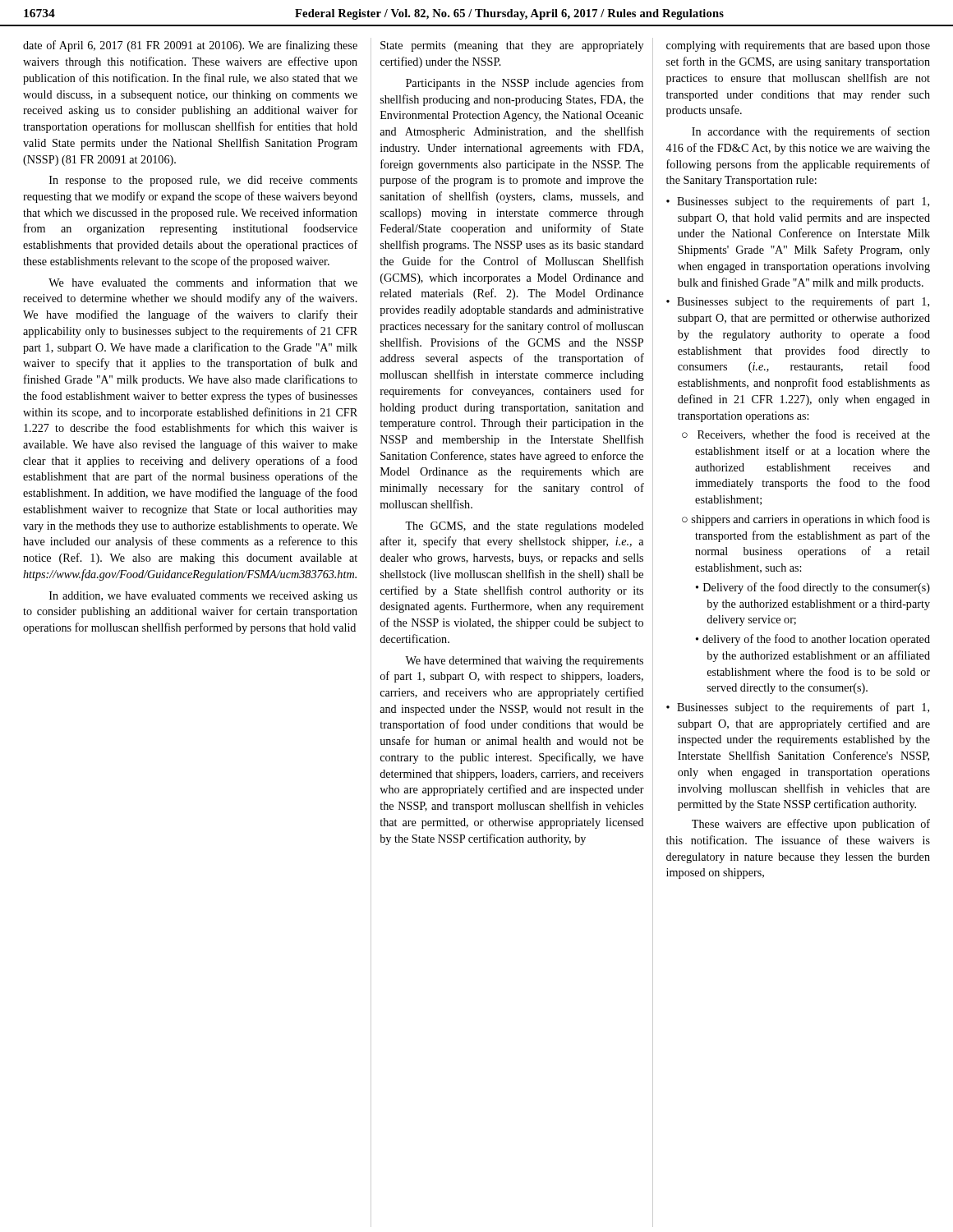Where is the passage that starts "We have determined that waiving the requirements of"?
953x1232 pixels.
coord(512,750)
